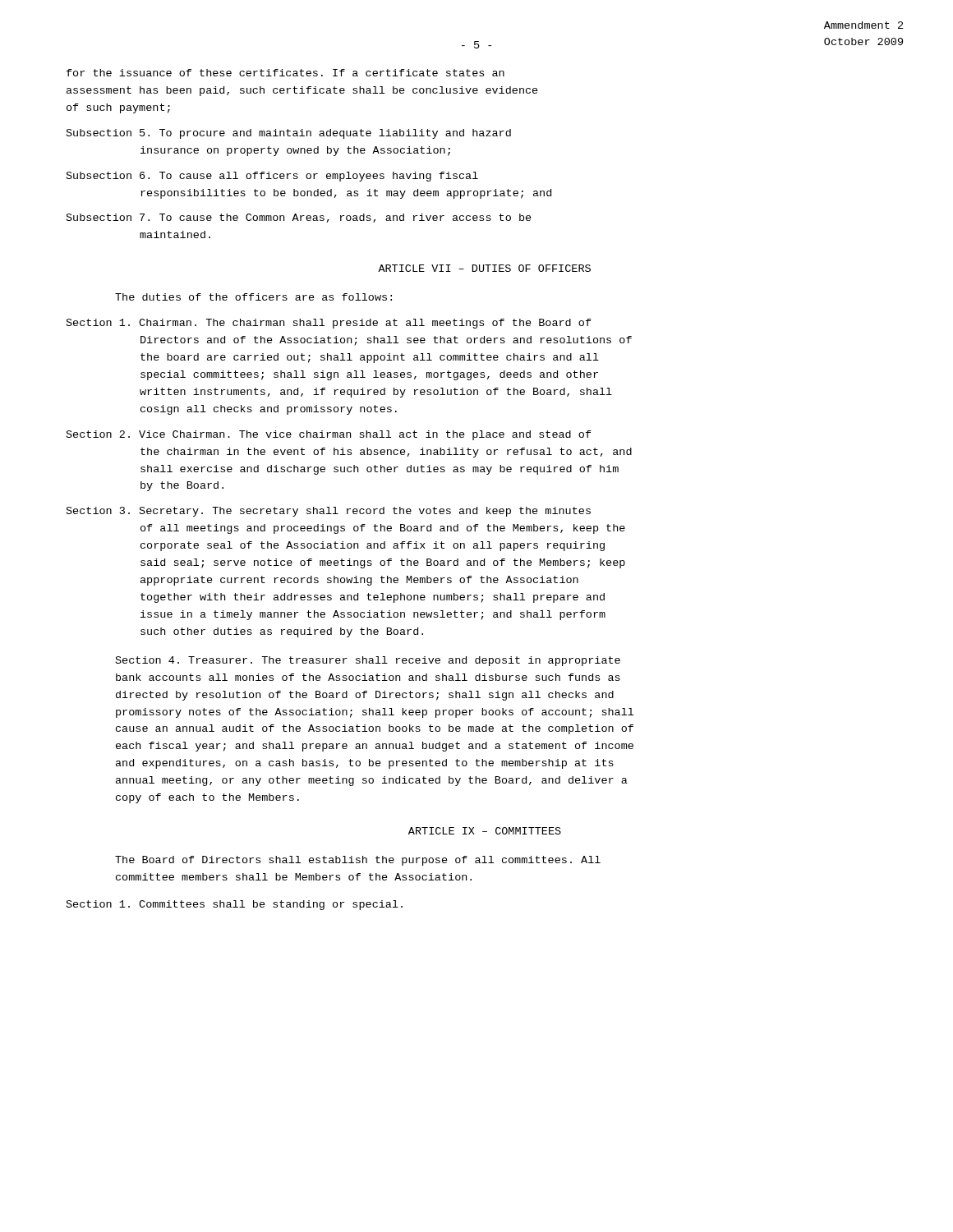Click on the text starting "for the issuance of"

(302, 91)
